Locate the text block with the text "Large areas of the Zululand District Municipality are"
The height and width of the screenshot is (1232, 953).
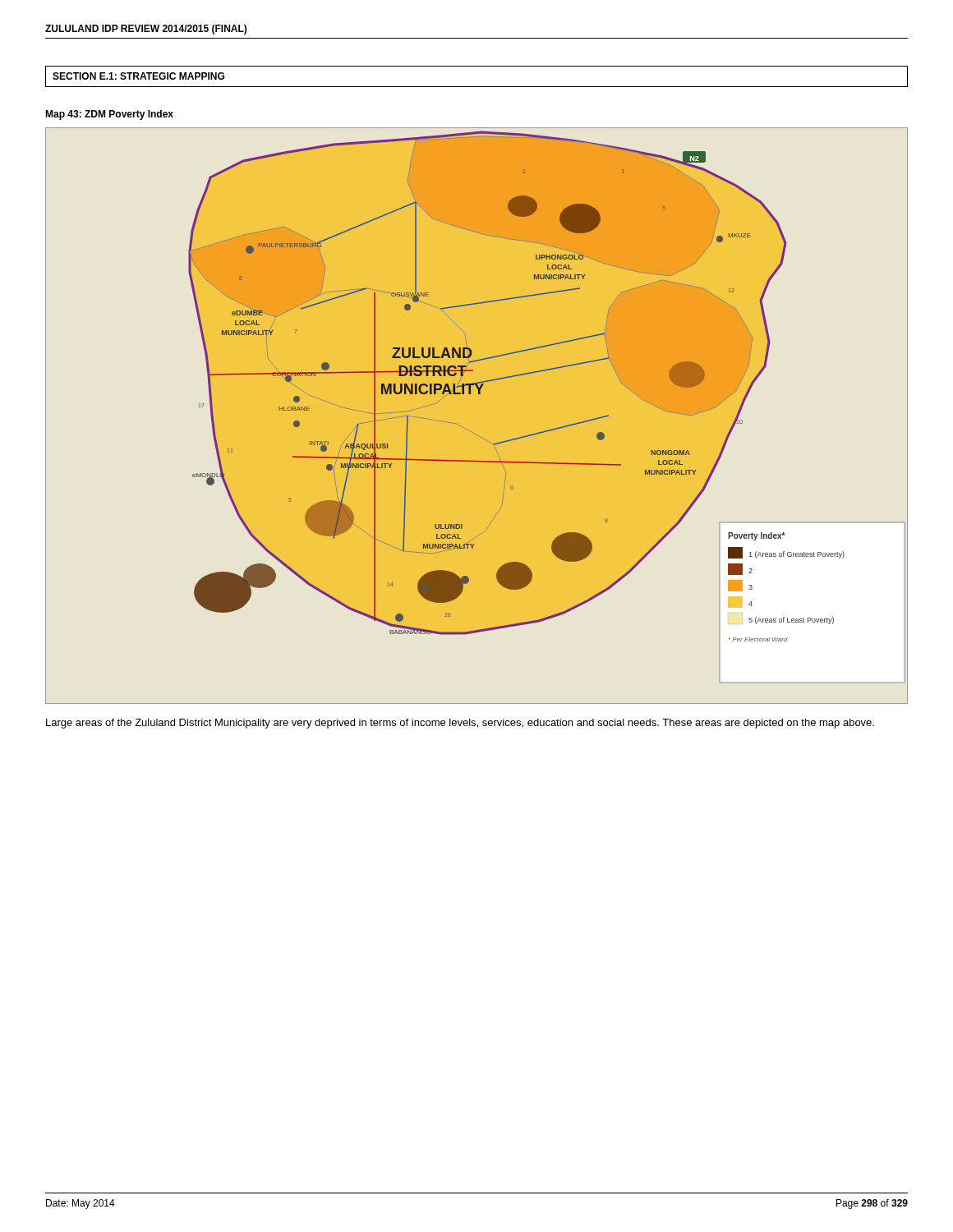coord(460,722)
